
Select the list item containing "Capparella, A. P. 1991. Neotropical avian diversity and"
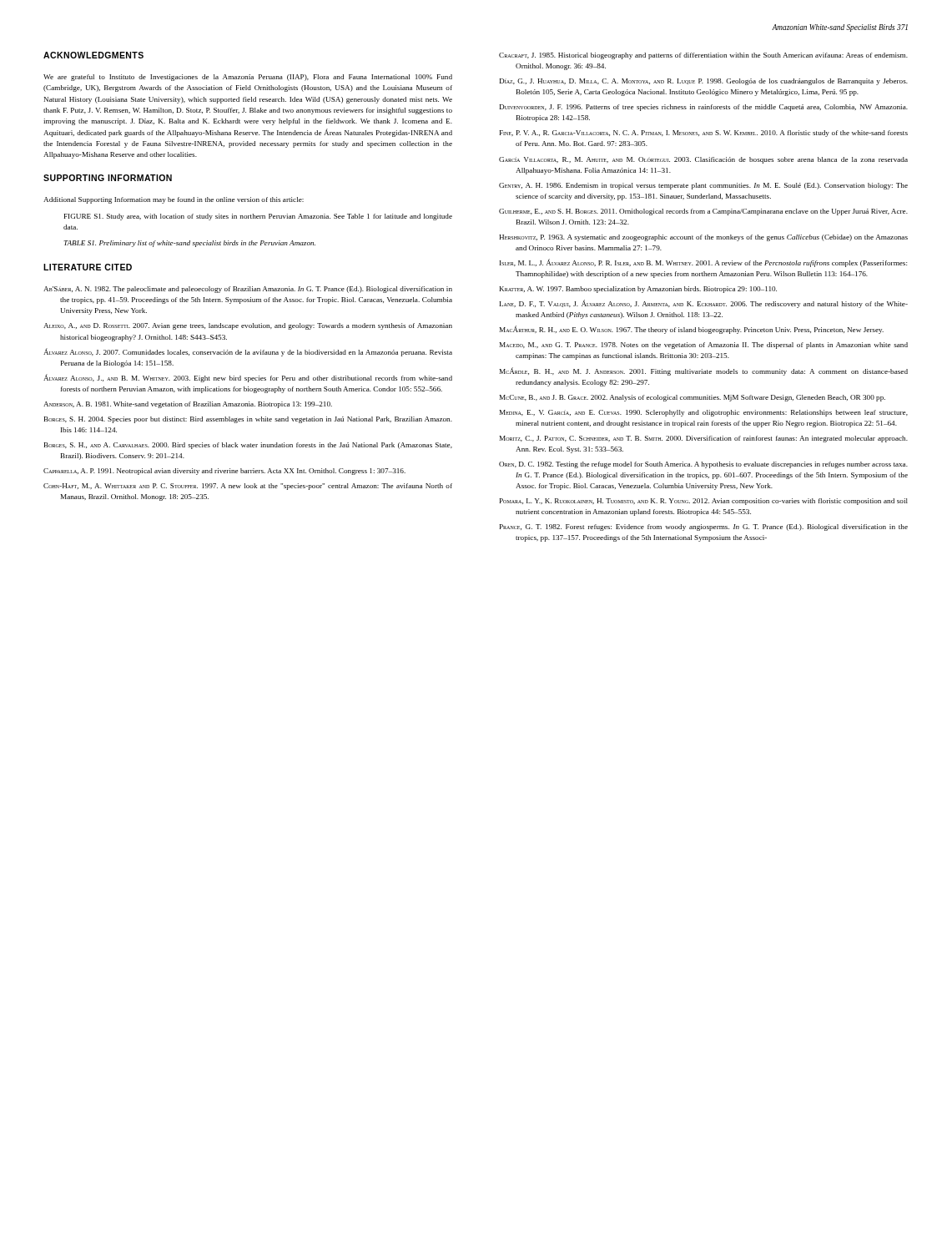pyautogui.click(x=225, y=471)
